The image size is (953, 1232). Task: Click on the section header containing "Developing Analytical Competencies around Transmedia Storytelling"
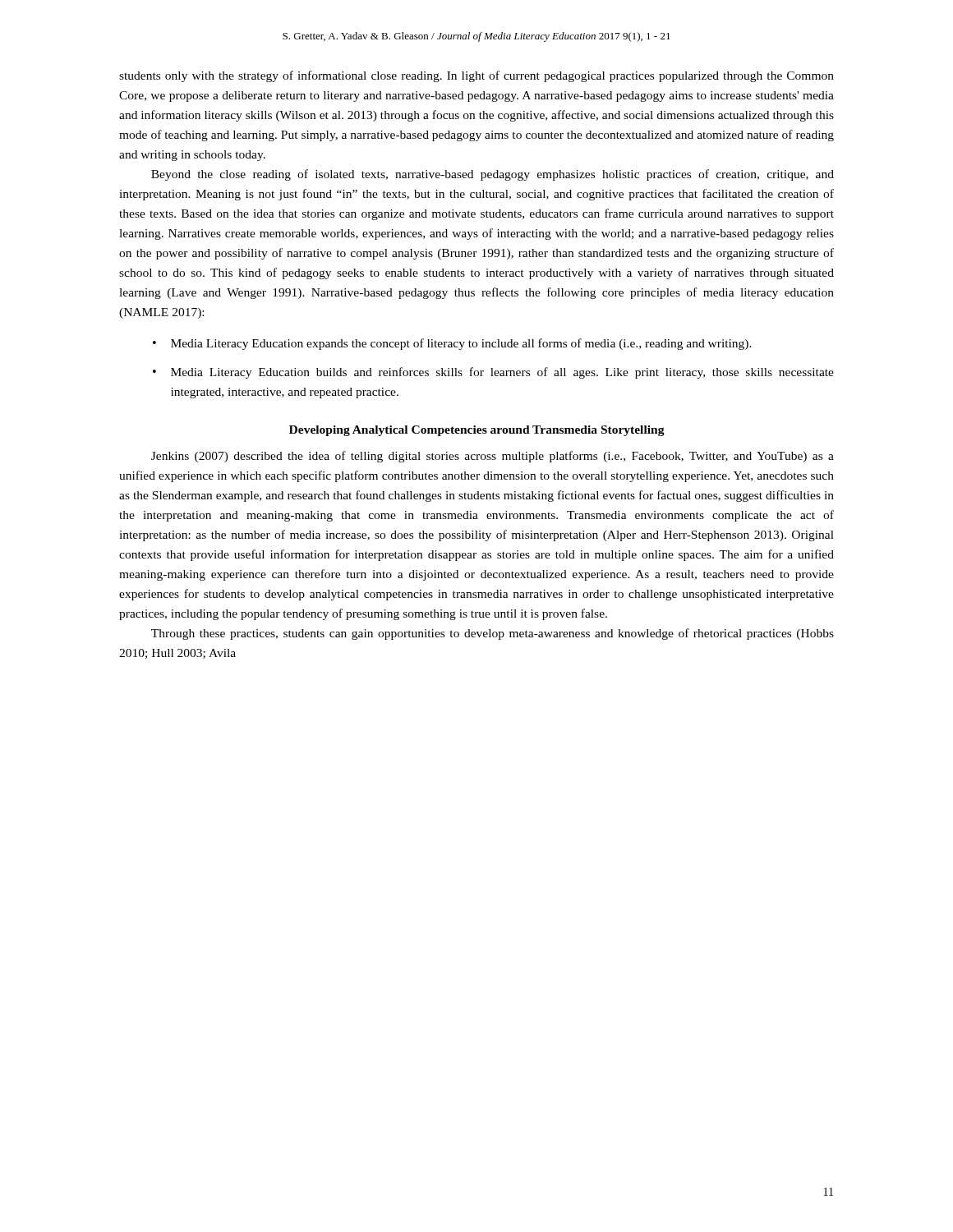(x=476, y=429)
